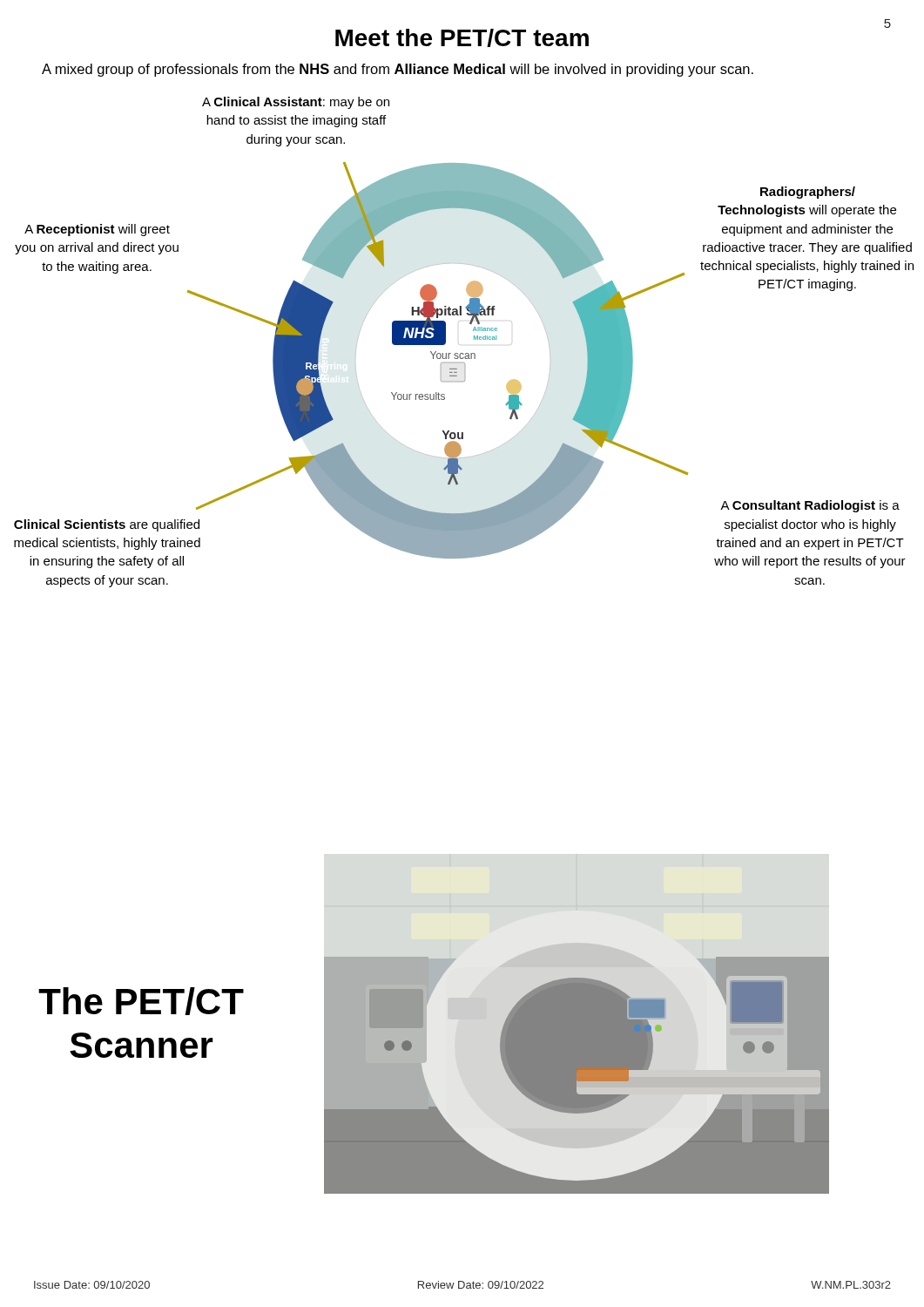Locate the text "The PET/CT Scanner"
Screen dimensions: 1307x924
141,1023
